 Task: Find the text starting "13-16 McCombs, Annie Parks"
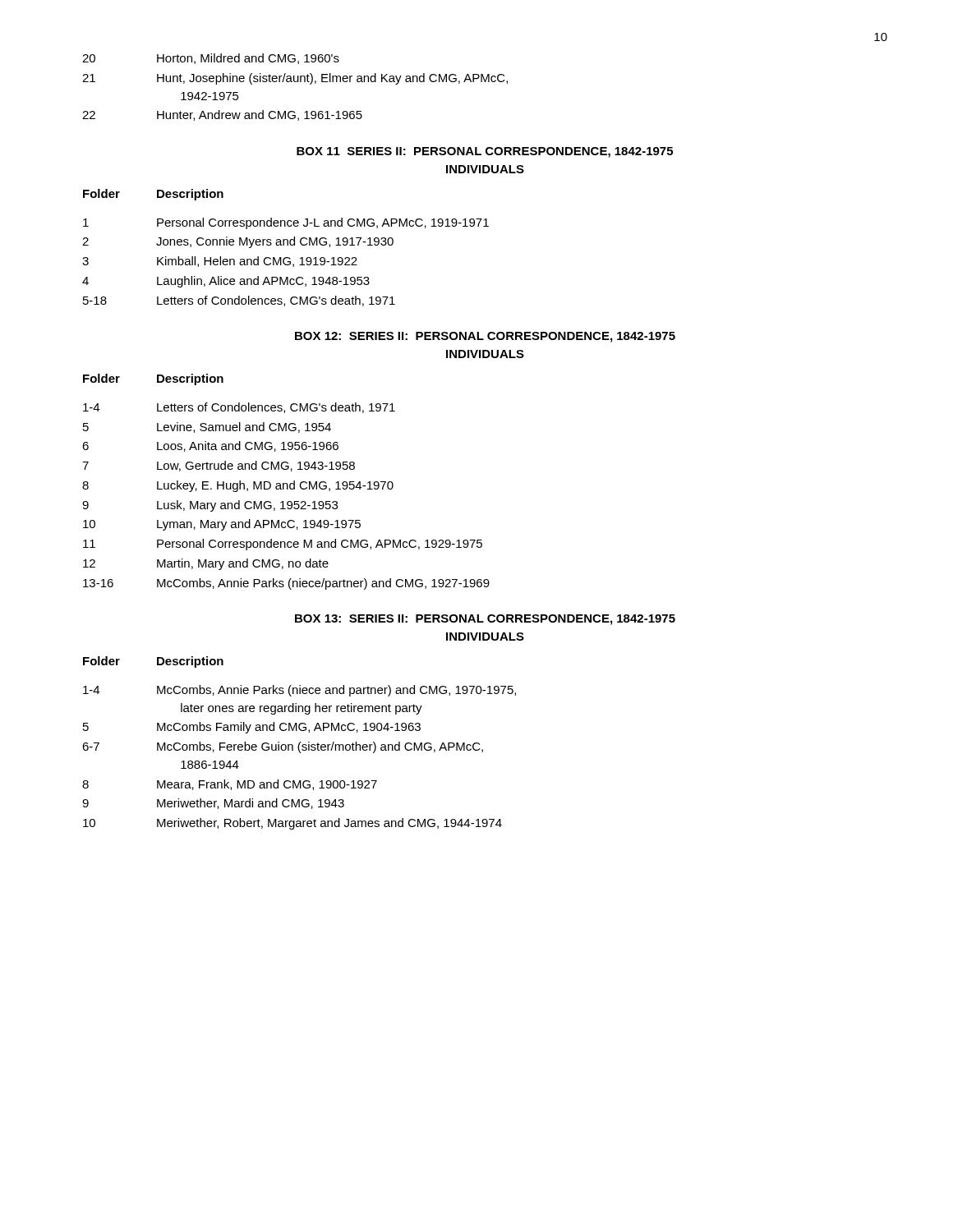click(485, 583)
